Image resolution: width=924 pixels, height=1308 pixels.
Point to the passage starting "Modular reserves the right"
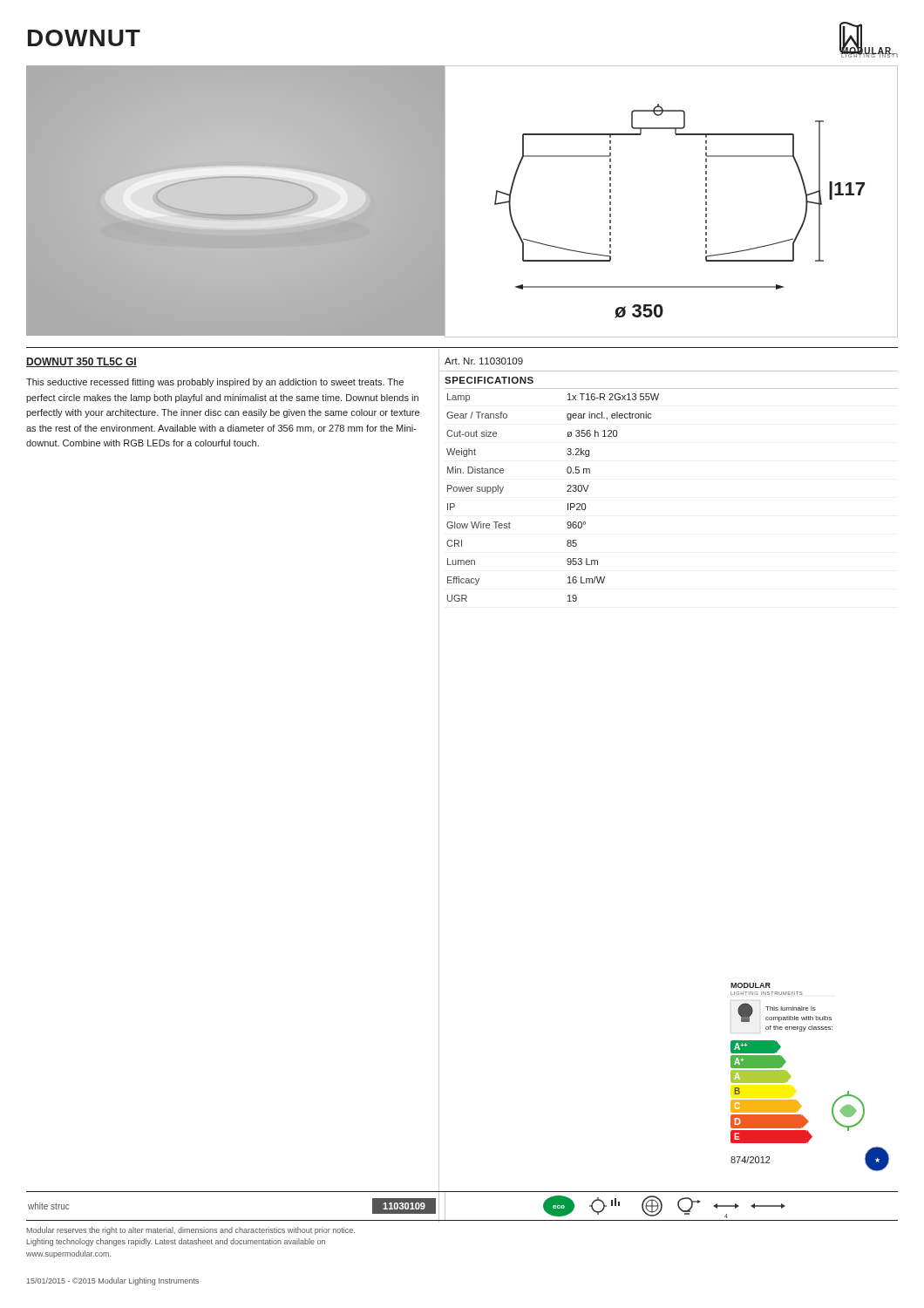tap(191, 1231)
